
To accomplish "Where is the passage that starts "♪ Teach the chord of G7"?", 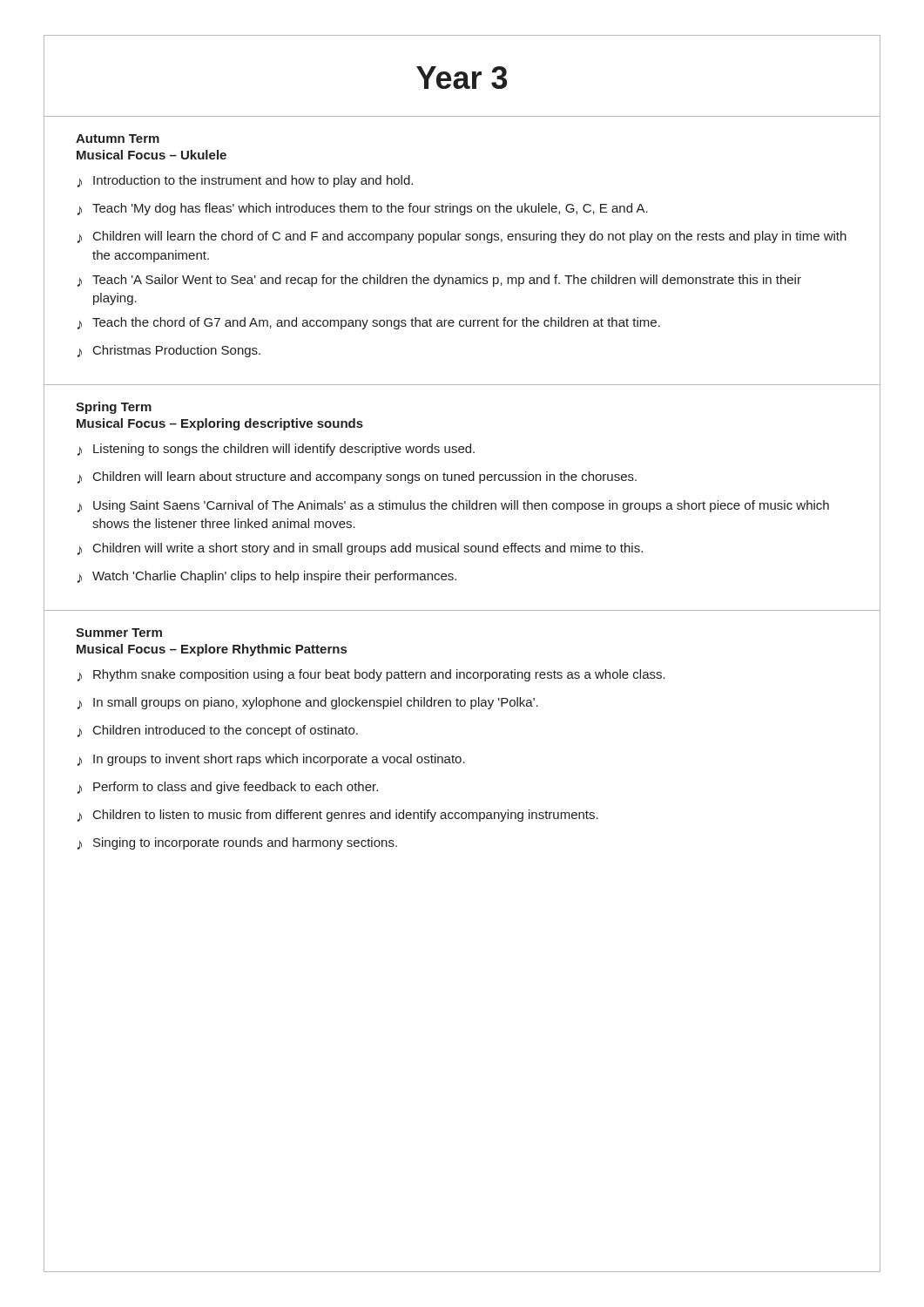I will (x=462, y=324).
